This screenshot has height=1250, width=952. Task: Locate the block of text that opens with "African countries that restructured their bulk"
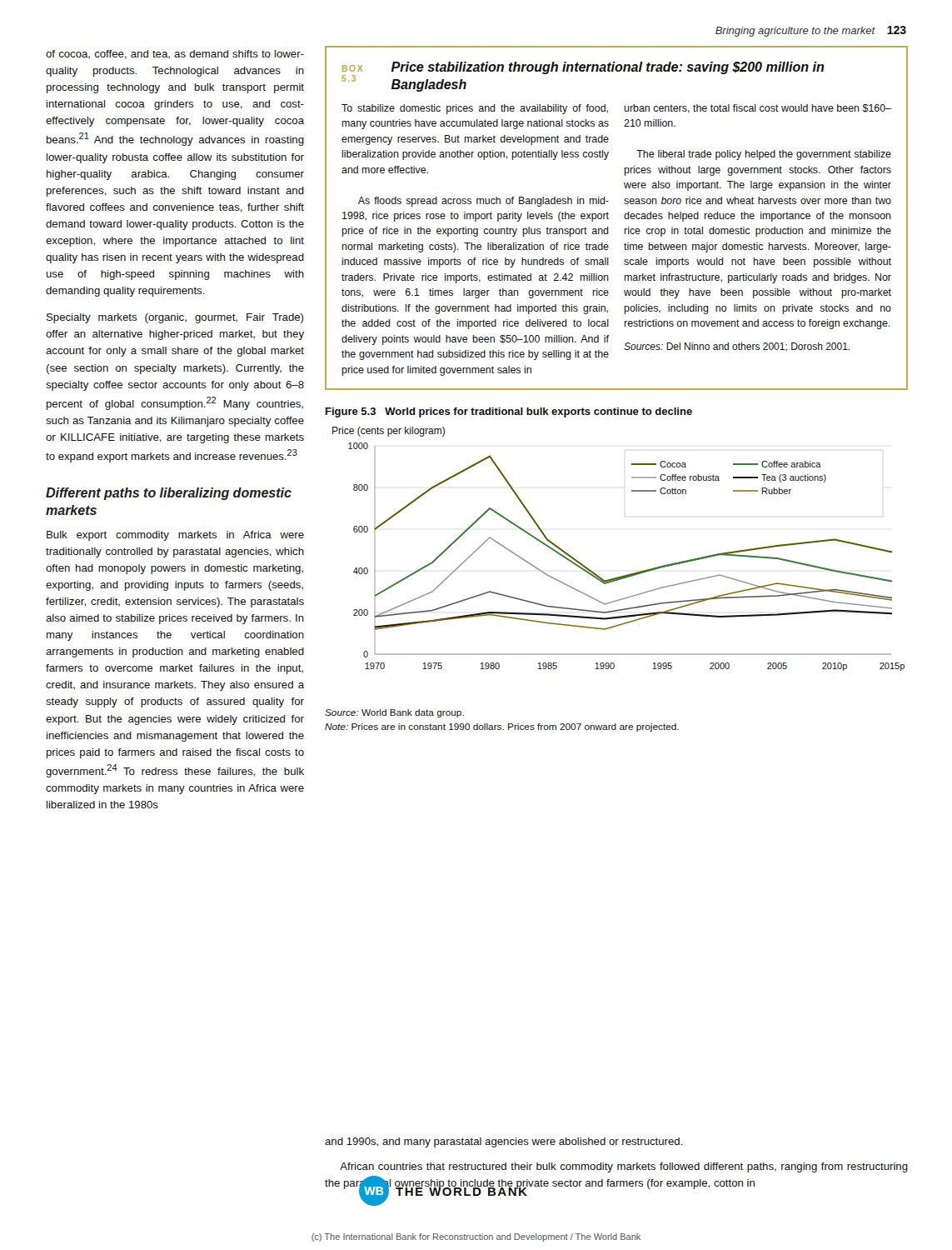tap(616, 1175)
